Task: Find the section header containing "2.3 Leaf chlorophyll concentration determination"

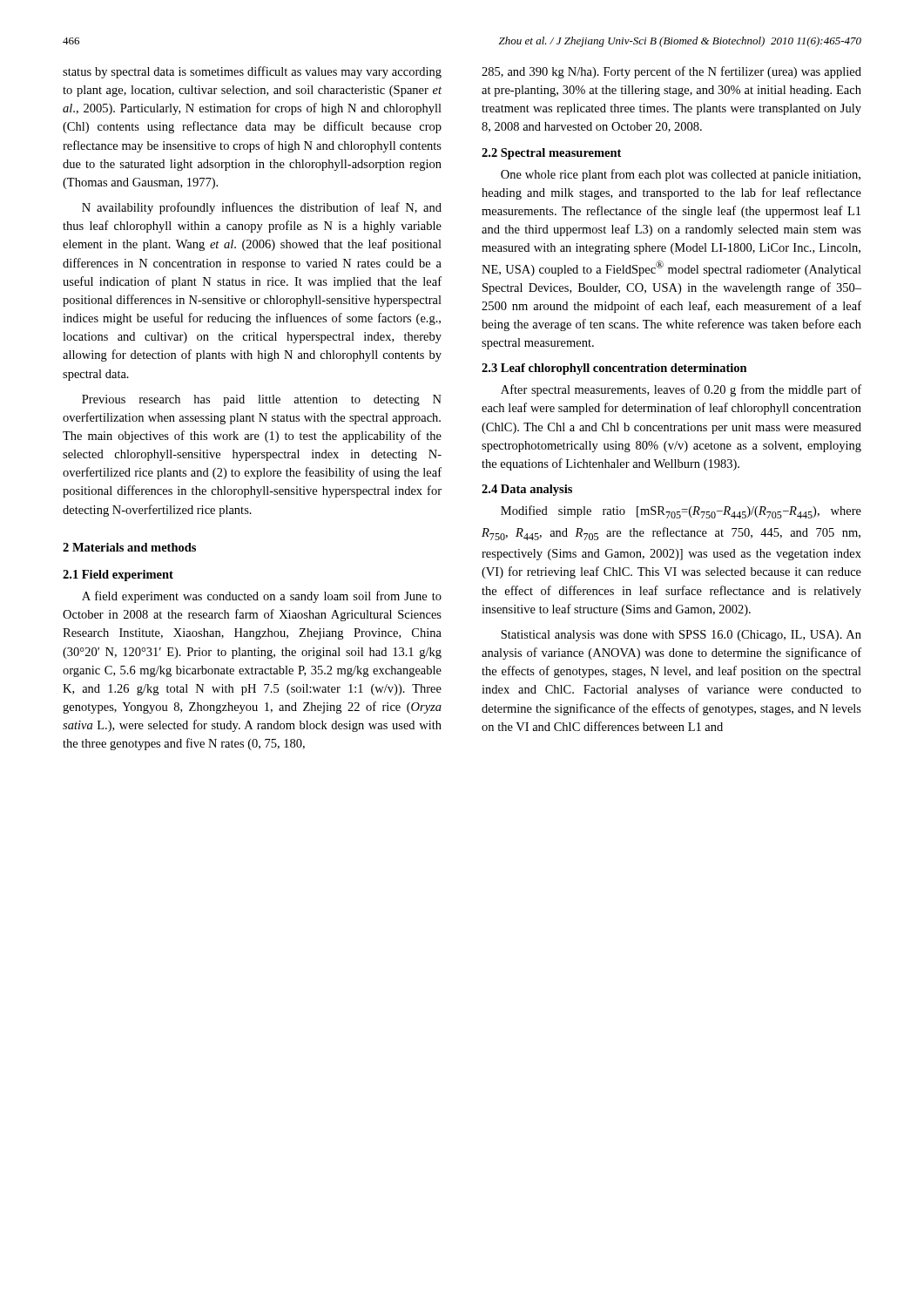Action: point(614,368)
